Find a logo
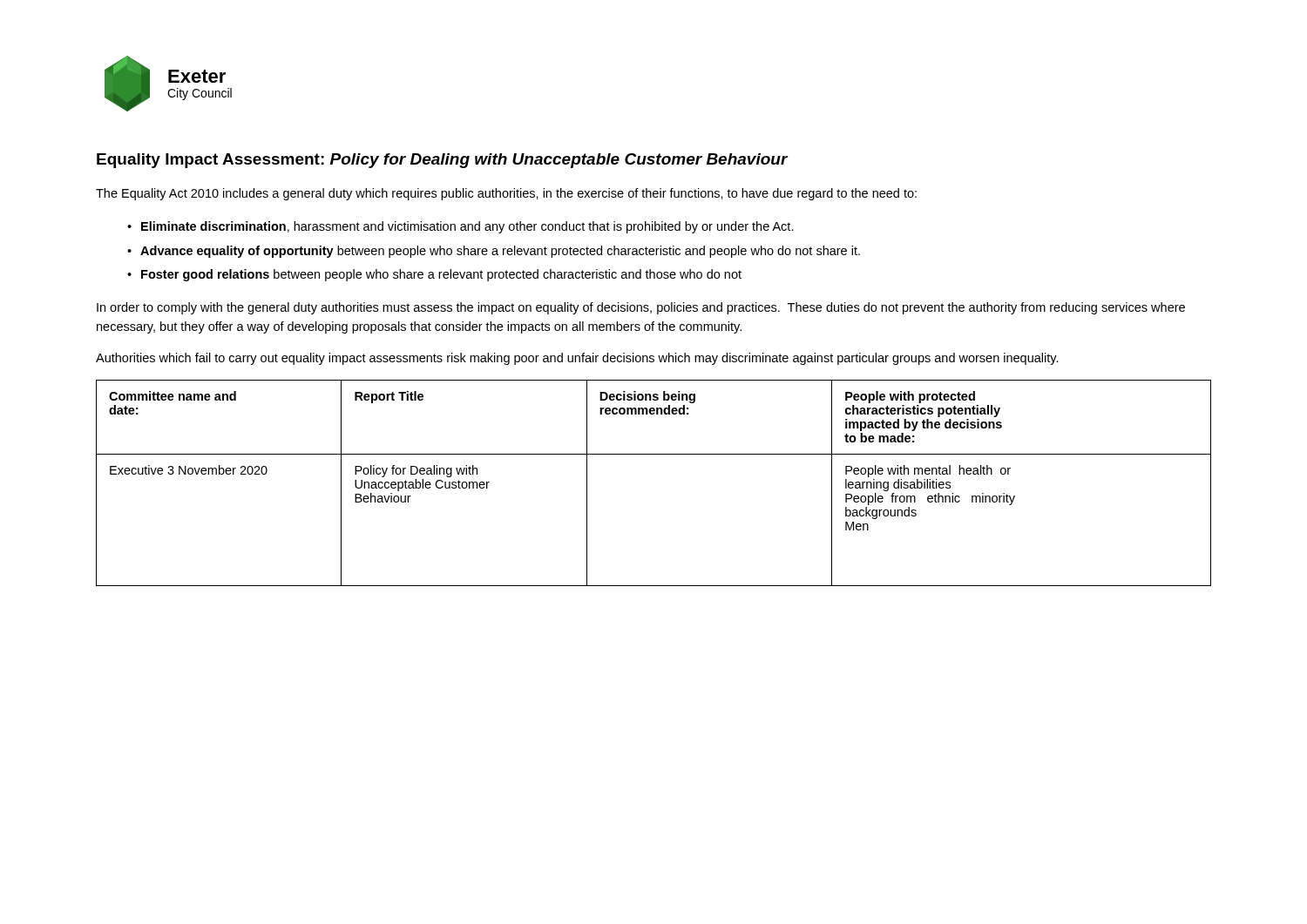Screen dimensions: 924x1307 pos(654,84)
